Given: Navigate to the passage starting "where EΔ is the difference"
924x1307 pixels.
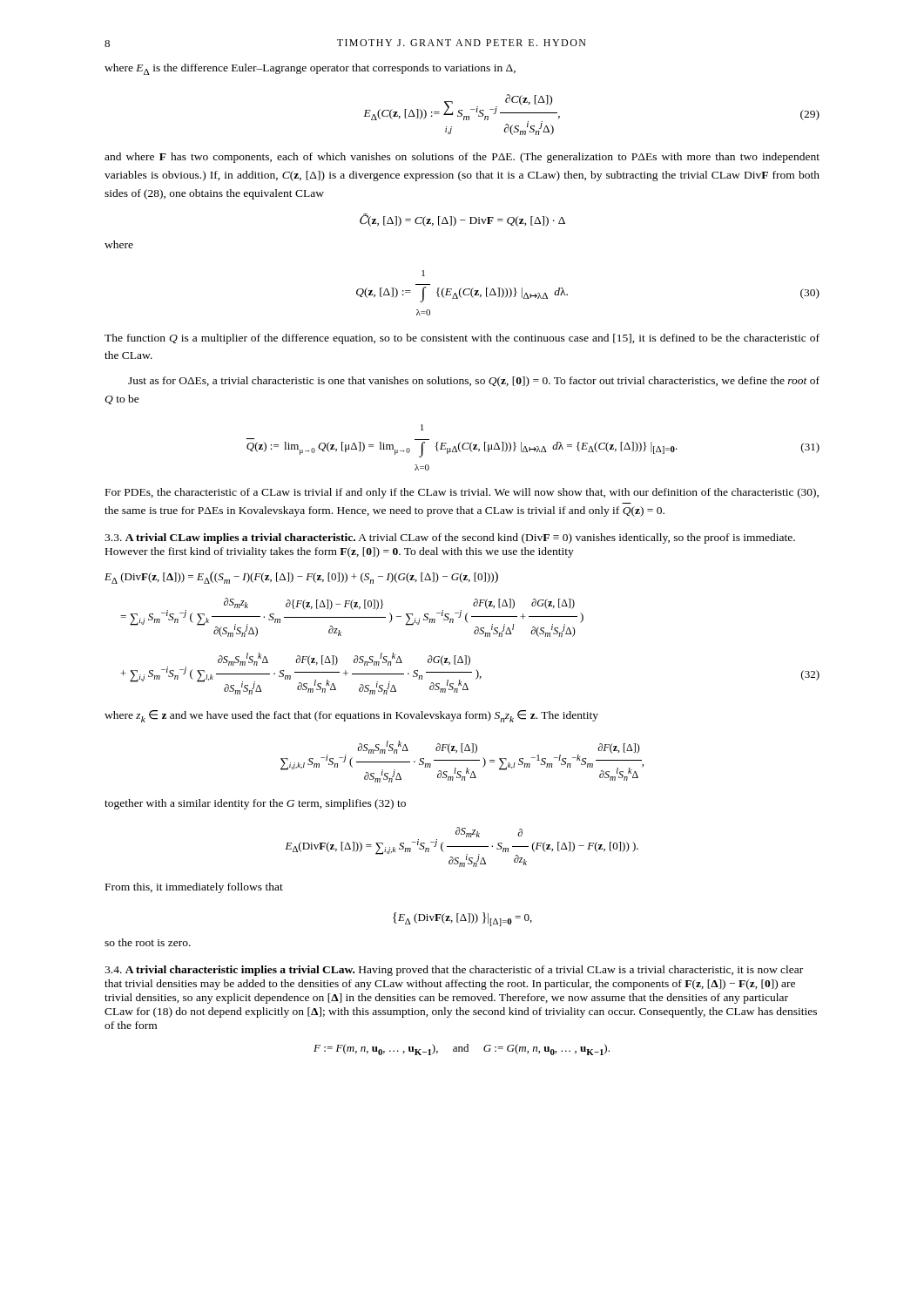Looking at the screenshot, I should 462,69.
